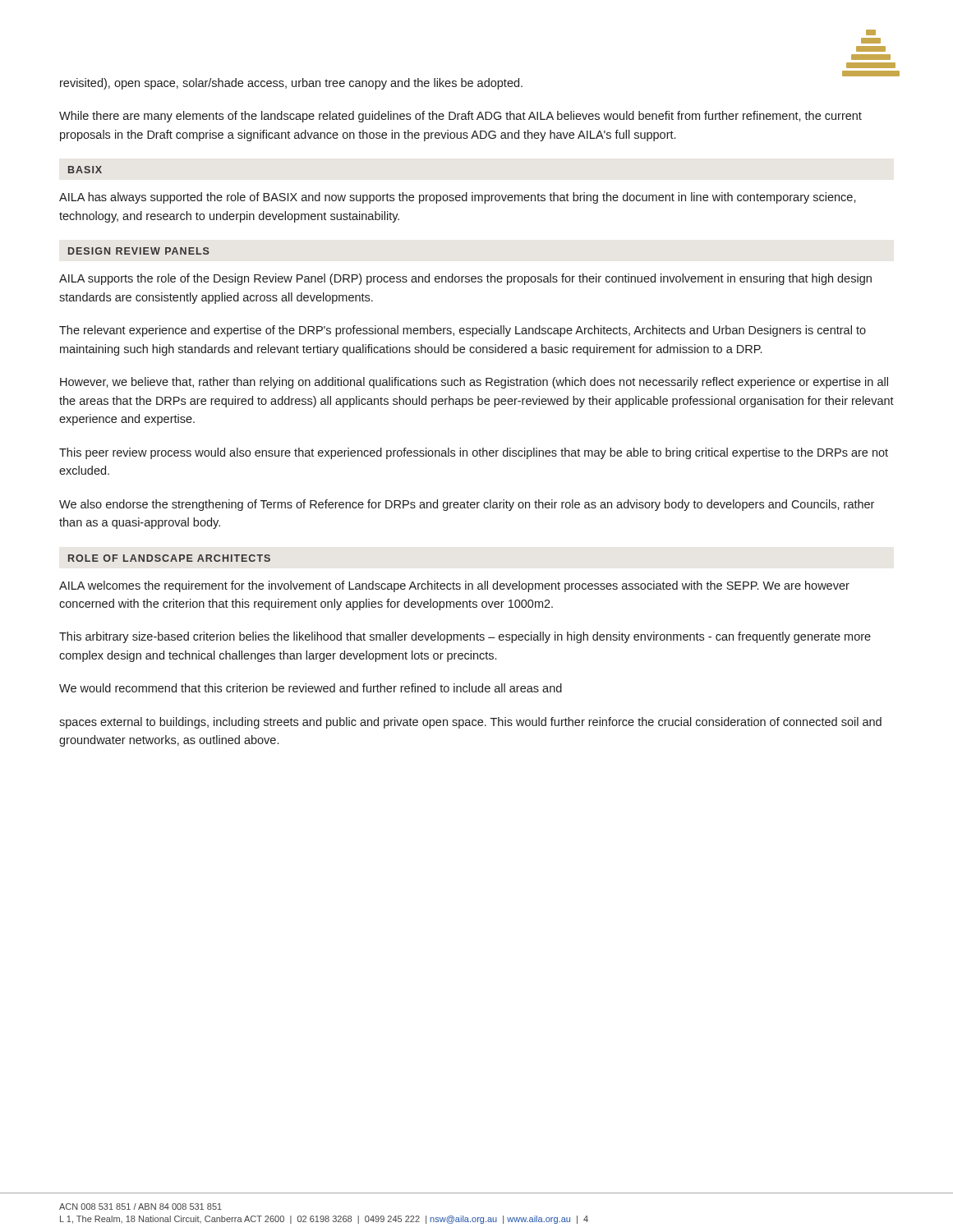
Task: Click on the block starting "spaces external to buildings, including streets and public"
Action: [x=471, y=731]
